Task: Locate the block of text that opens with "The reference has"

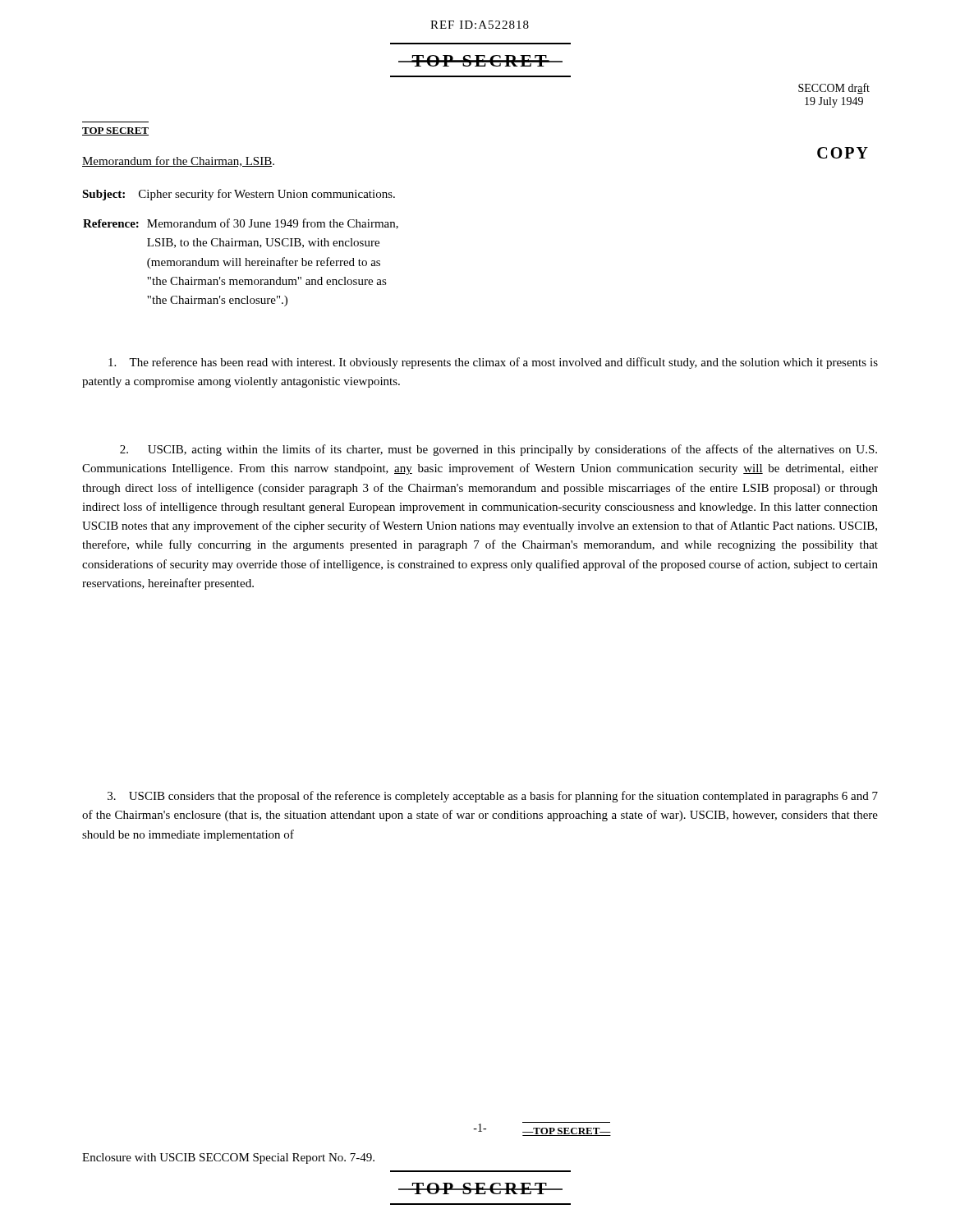Action: (x=480, y=372)
